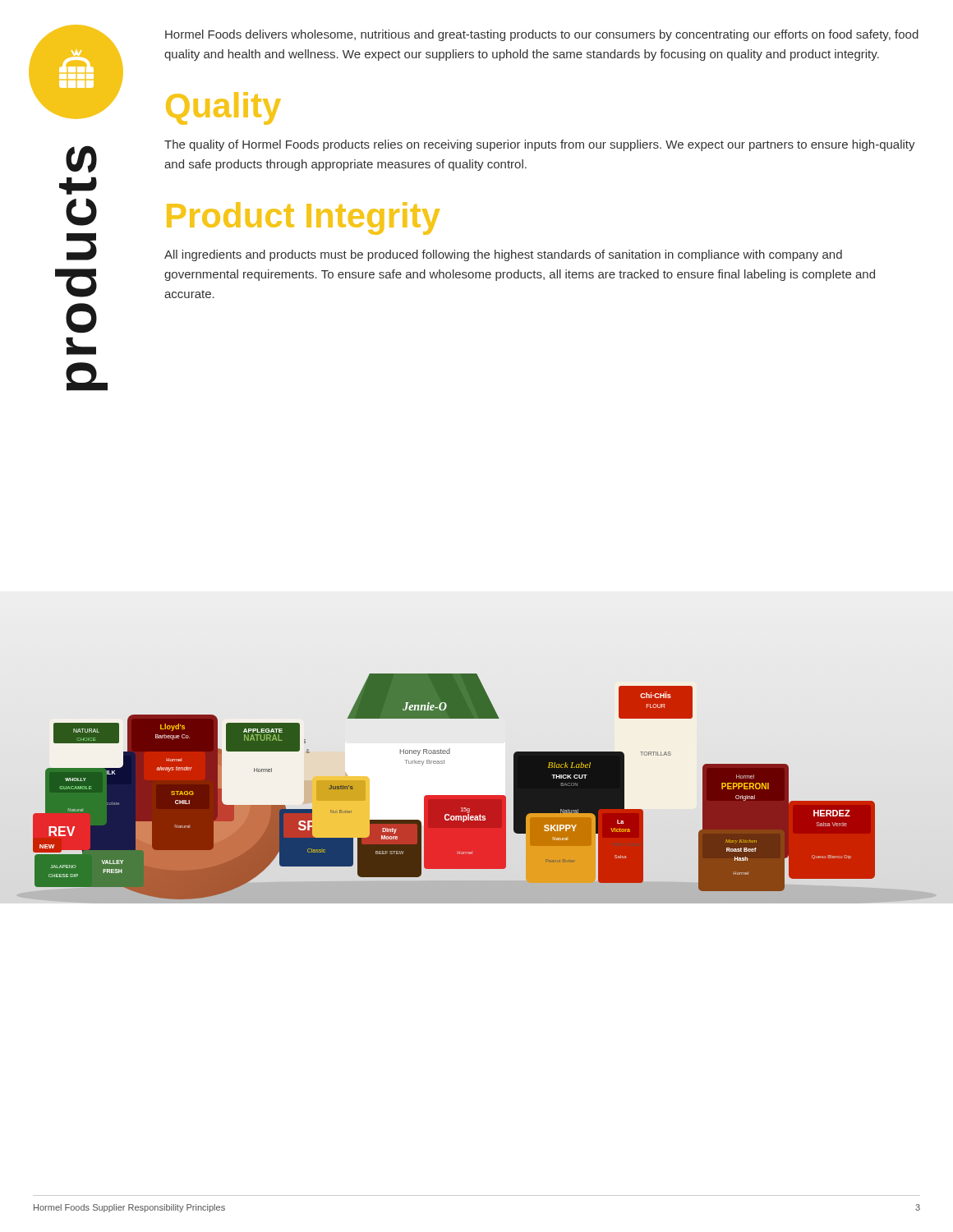Image resolution: width=953 pixels, height=1232 pixels.
Task: Click on the photo
Action: 476,747
